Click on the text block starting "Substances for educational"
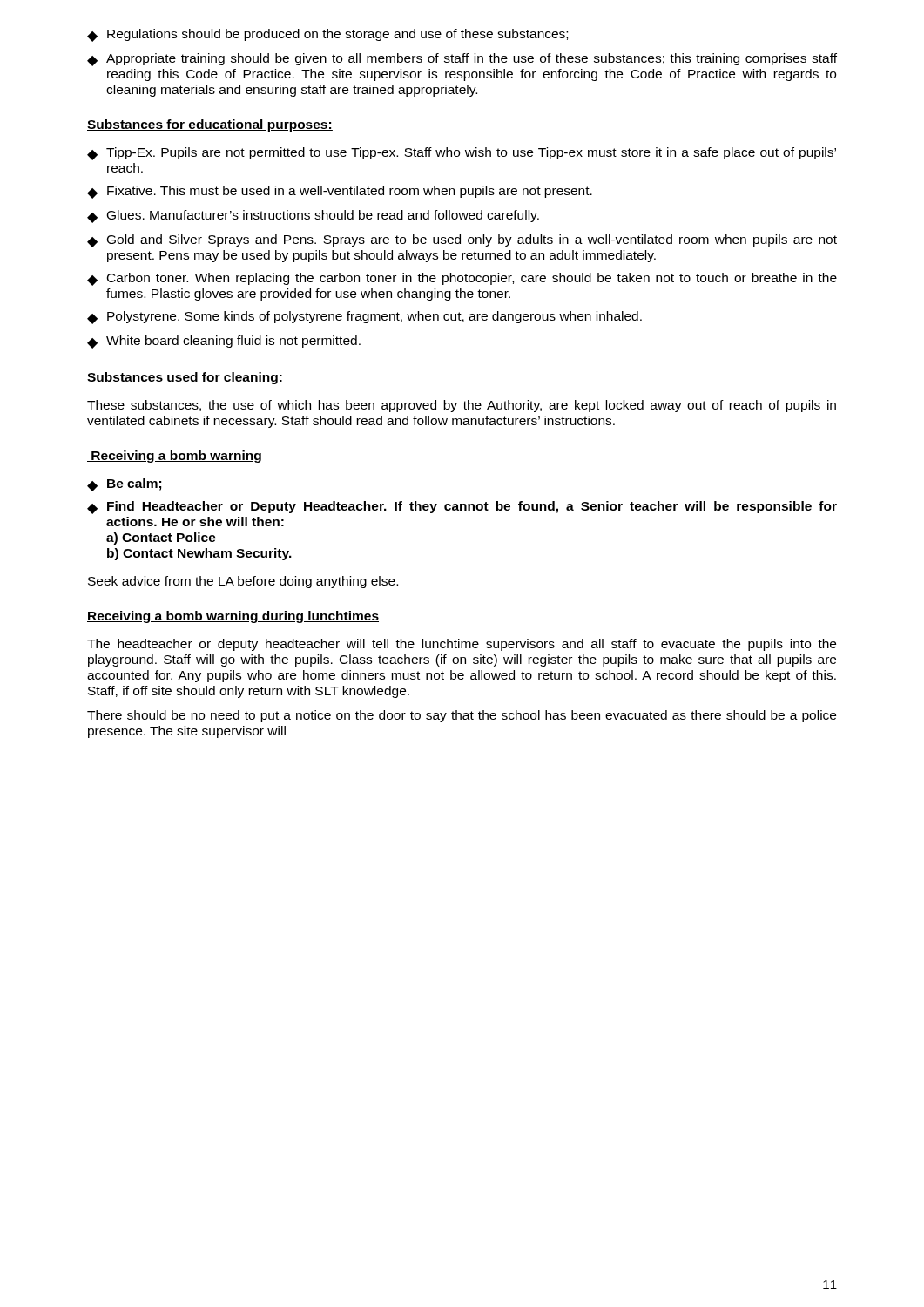Viewport: 924px width, 1307px height. (x=210, y=124)
